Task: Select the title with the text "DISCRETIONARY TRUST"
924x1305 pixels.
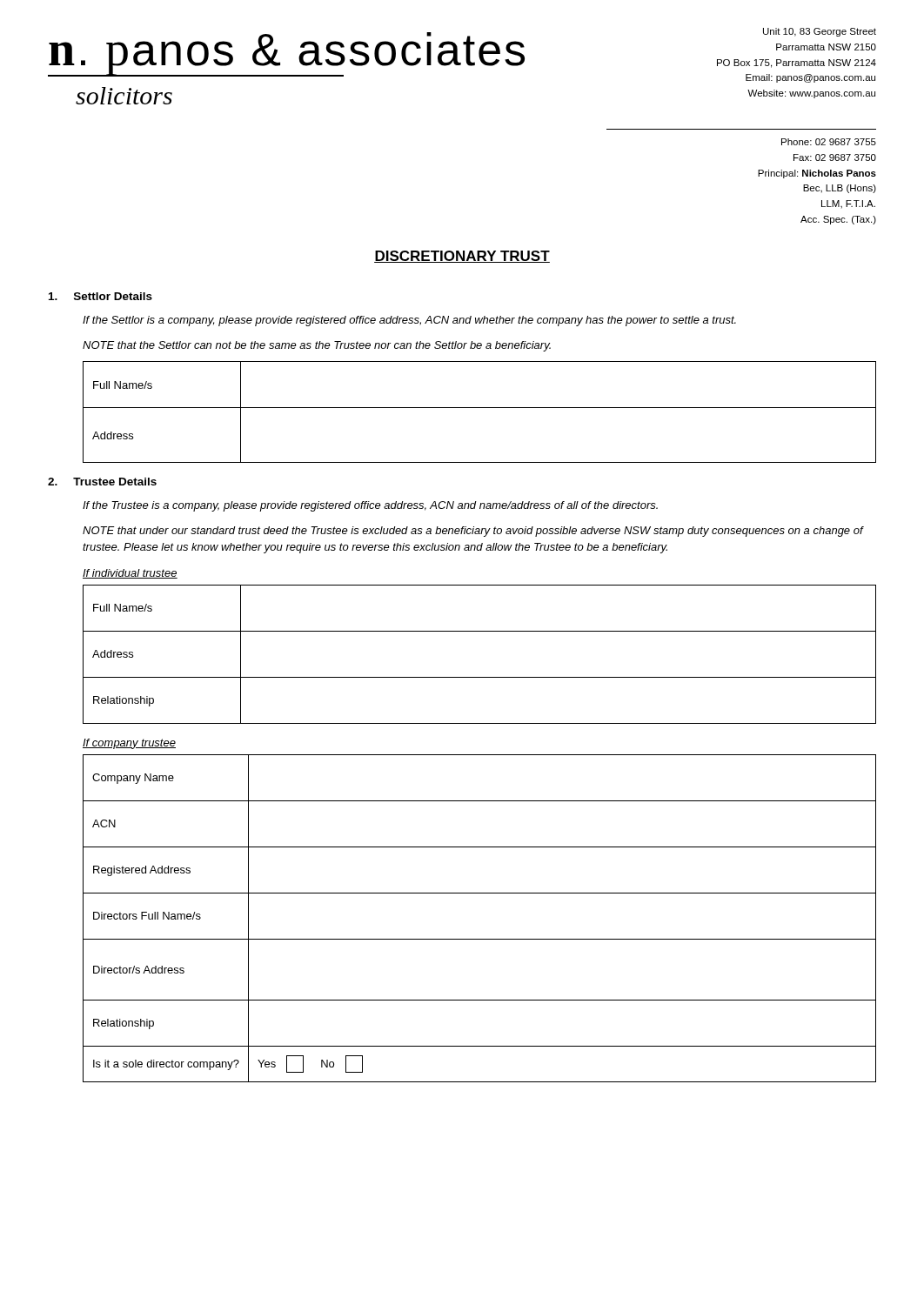Action: [x=462, y=256]
